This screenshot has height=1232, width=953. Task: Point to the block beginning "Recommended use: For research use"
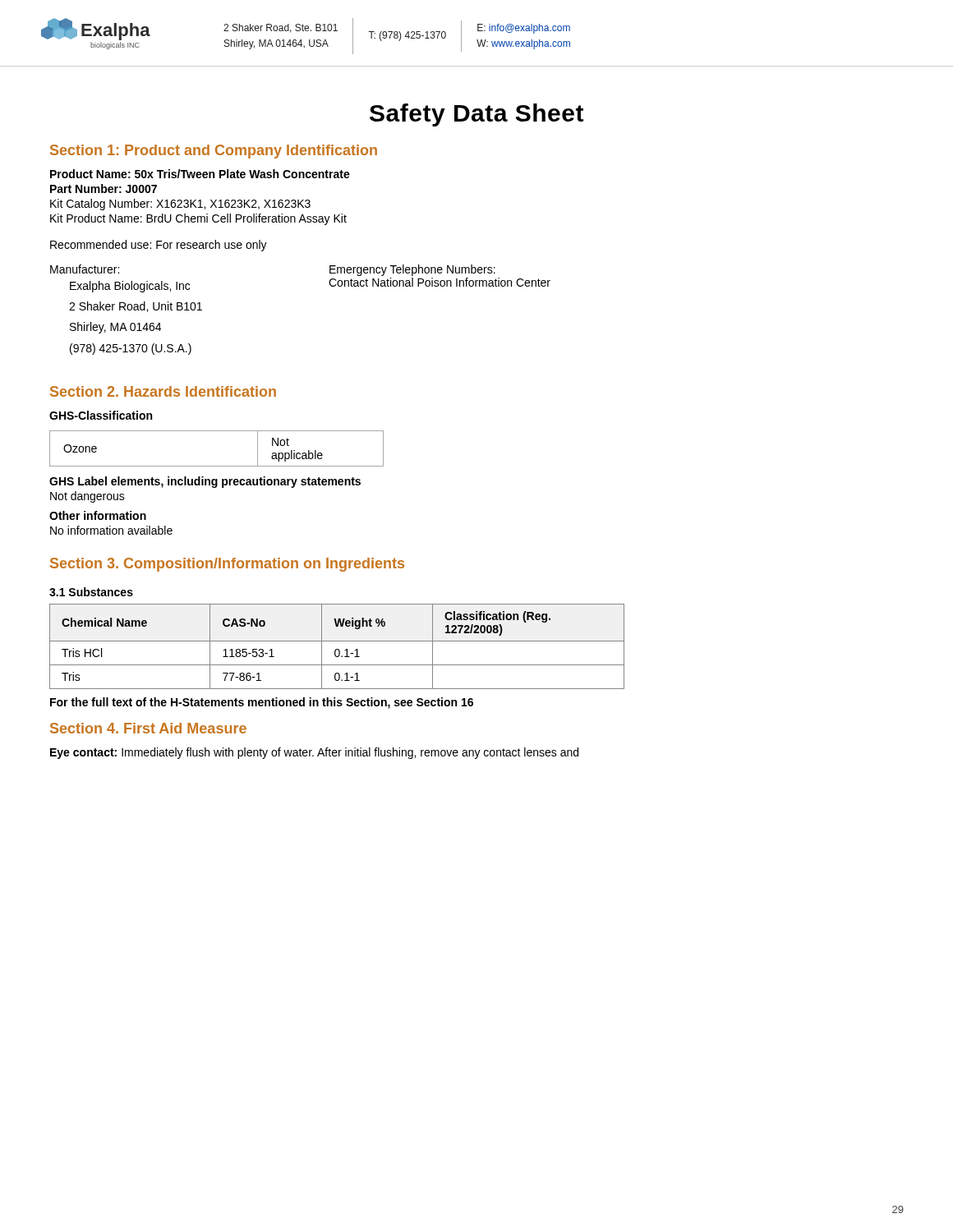pyautogui.click(x=159, y=246)
